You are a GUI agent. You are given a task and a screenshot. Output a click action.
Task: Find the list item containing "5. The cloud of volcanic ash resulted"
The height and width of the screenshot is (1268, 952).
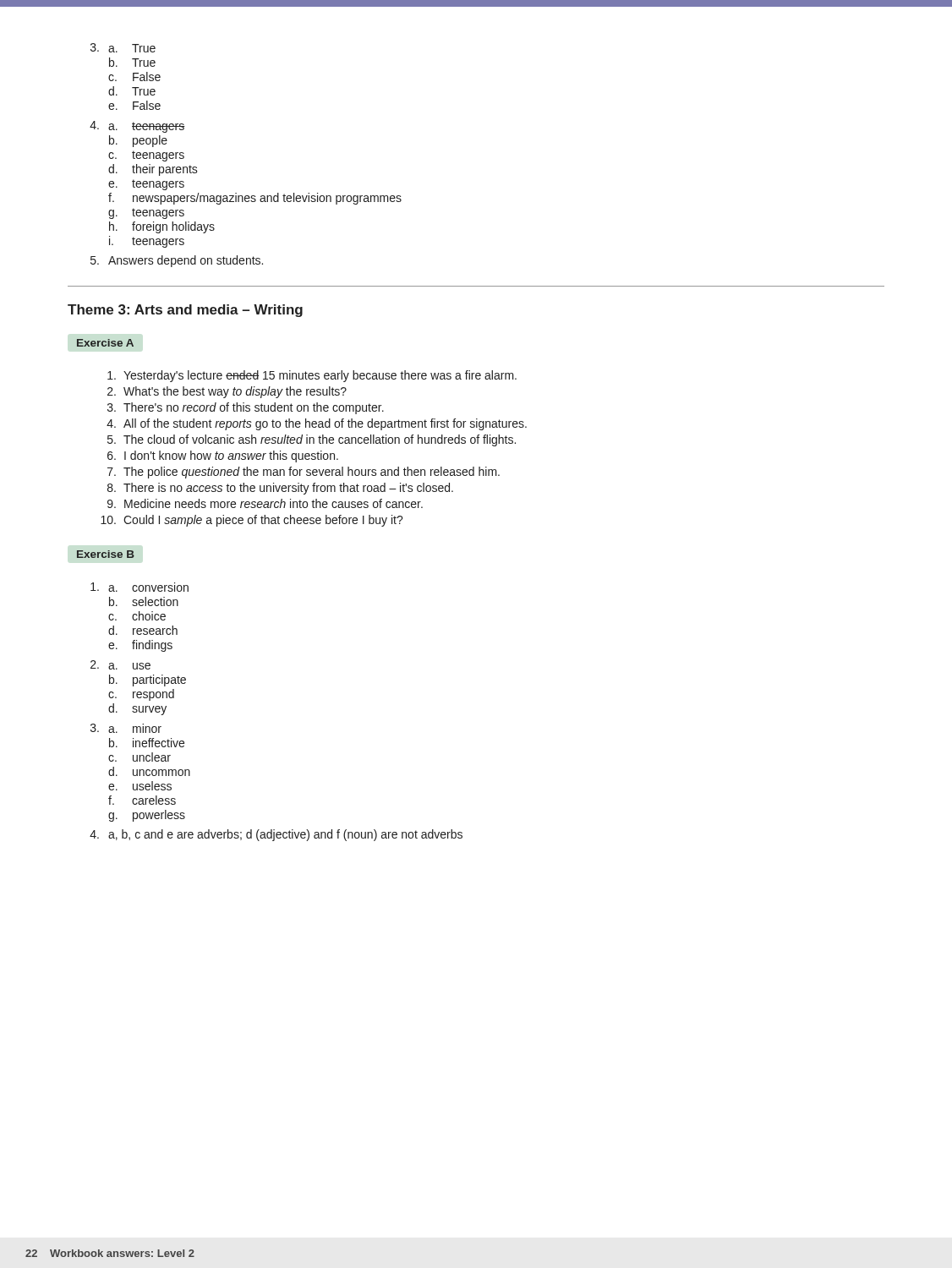tap(305, 440)
